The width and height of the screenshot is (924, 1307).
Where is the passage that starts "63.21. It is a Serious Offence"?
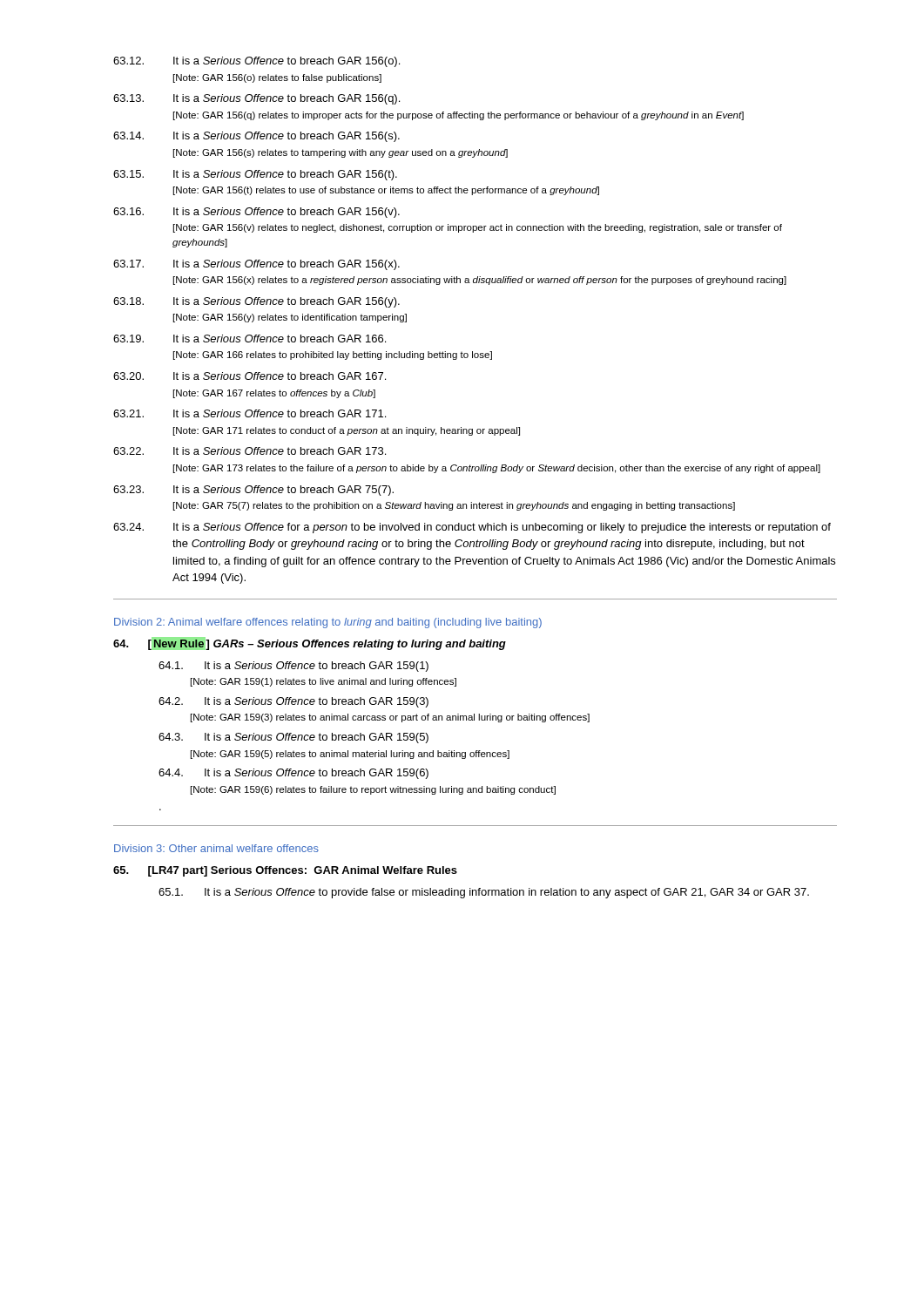(475, 422)
